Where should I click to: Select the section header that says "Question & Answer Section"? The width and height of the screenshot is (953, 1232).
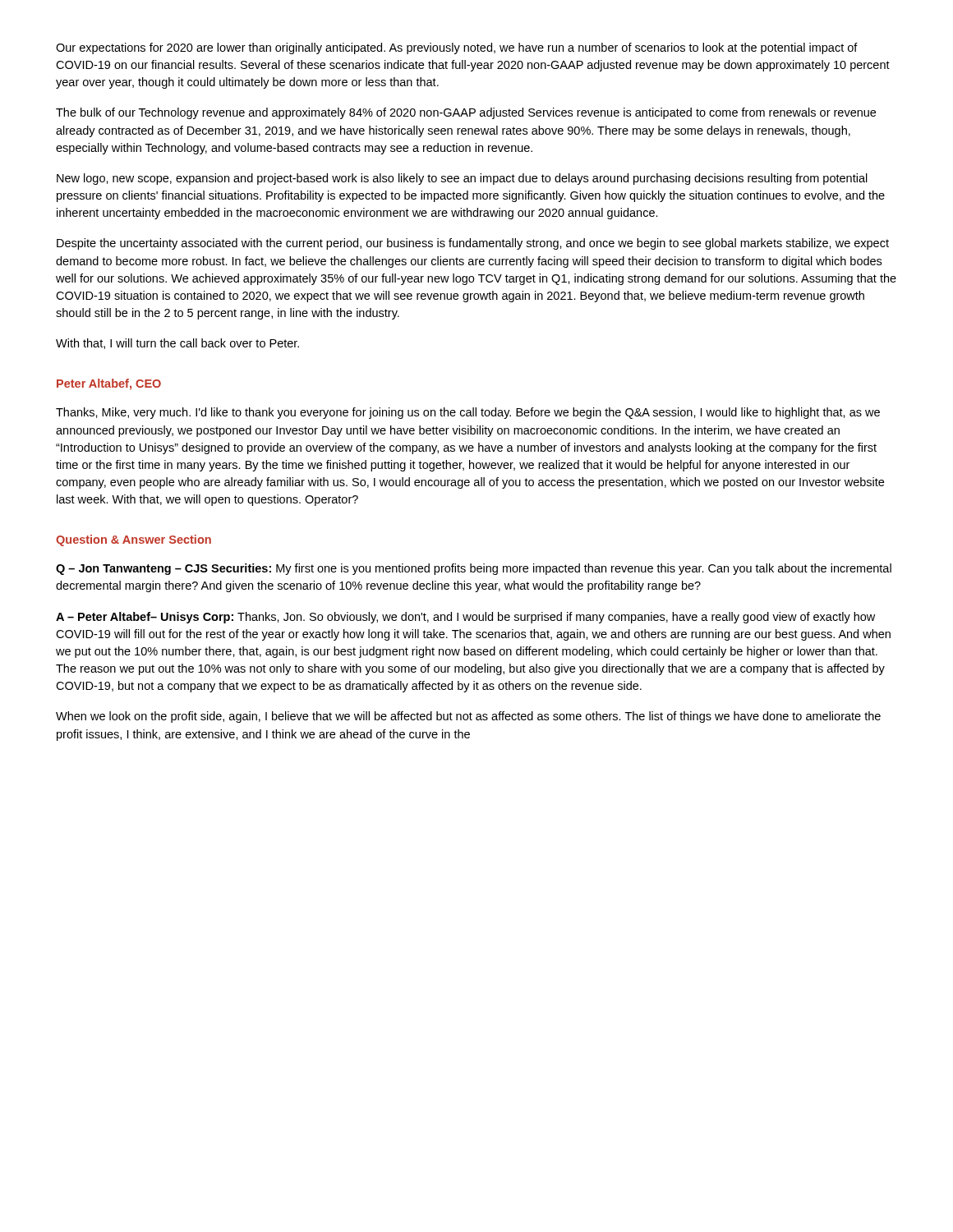(134, 540)
